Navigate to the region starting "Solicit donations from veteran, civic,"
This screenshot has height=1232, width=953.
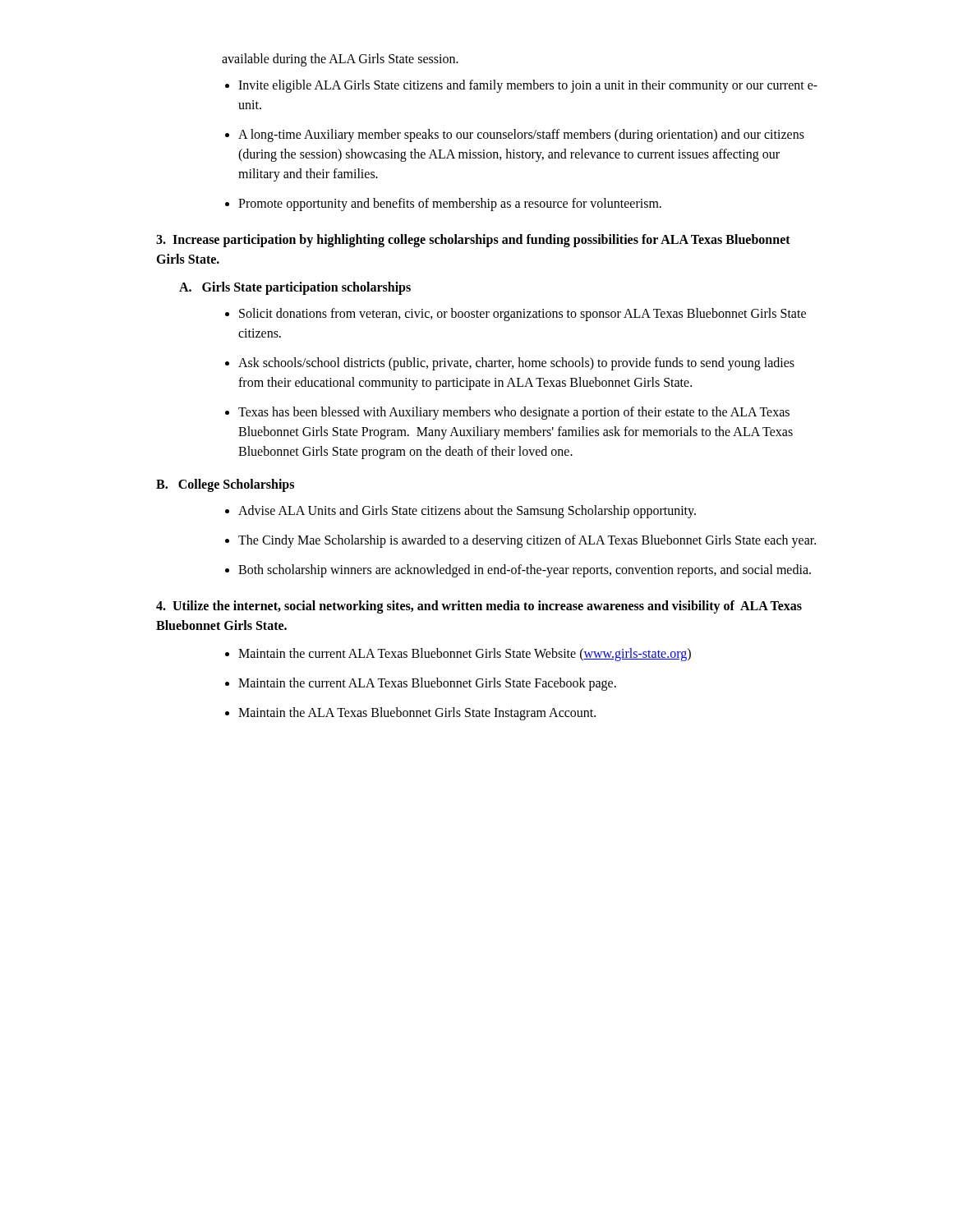point(522,323)
